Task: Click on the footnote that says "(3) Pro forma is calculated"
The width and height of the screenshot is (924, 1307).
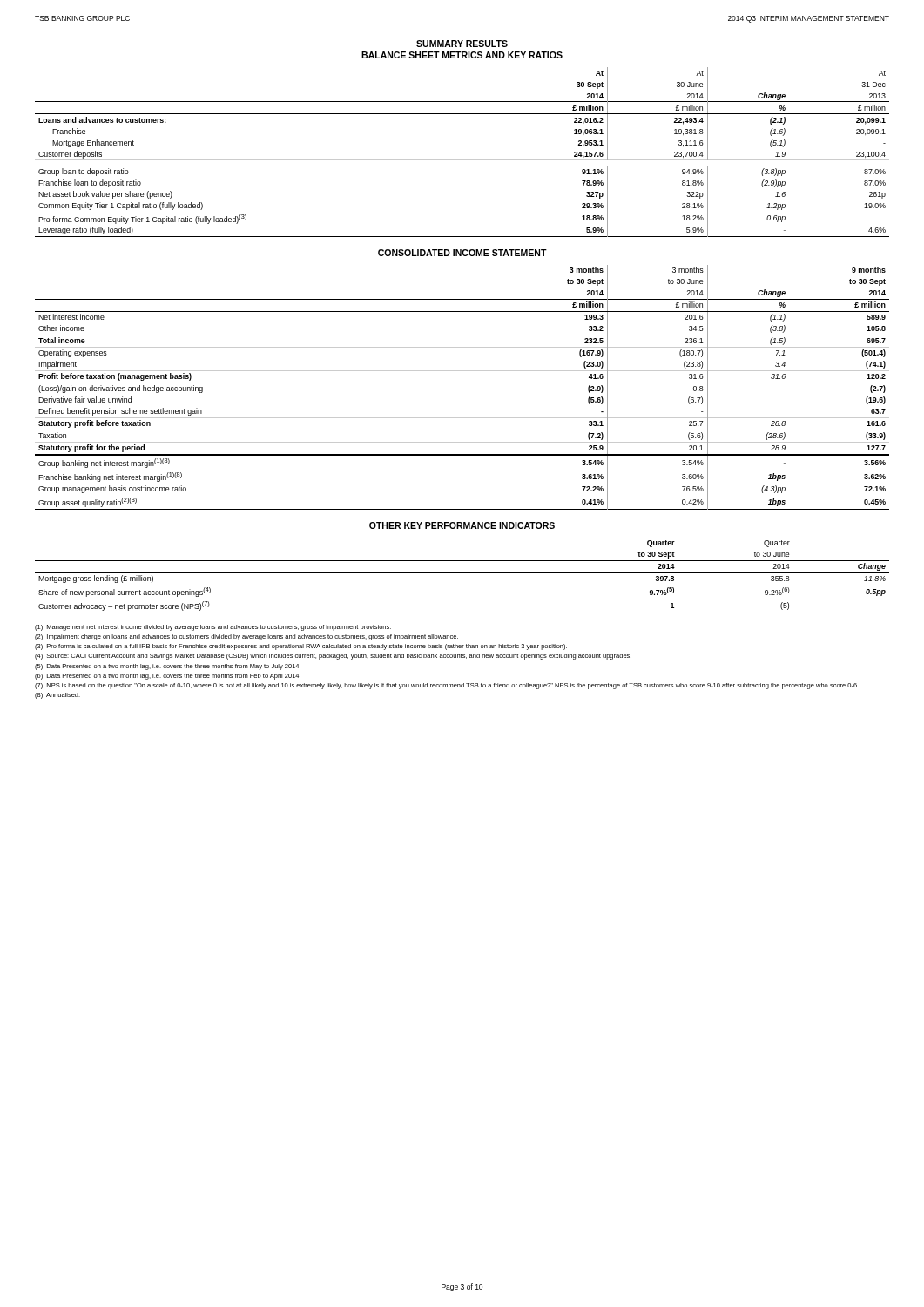Action: 301,646
